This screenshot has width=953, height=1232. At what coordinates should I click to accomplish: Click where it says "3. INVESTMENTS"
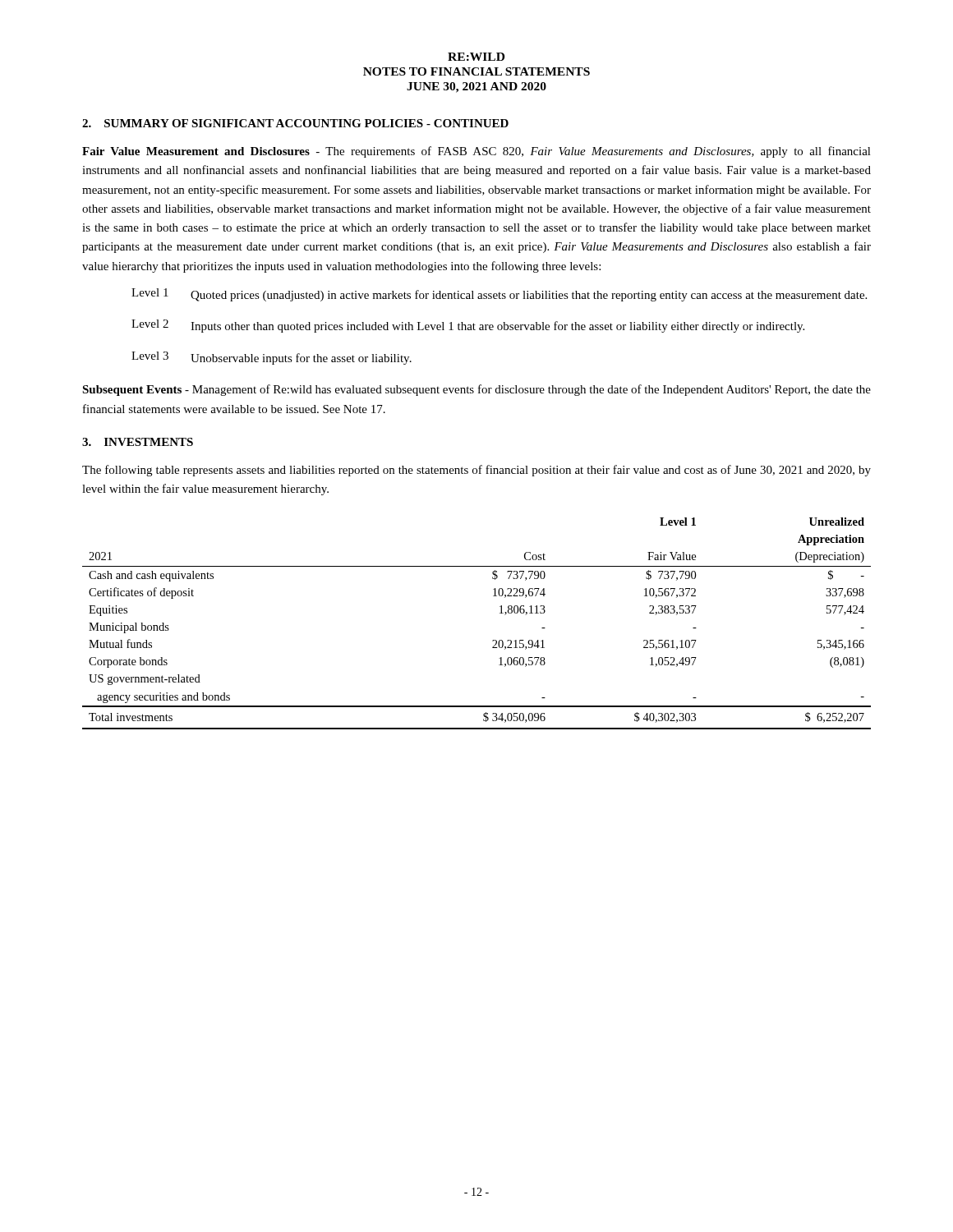pos(138,442)
